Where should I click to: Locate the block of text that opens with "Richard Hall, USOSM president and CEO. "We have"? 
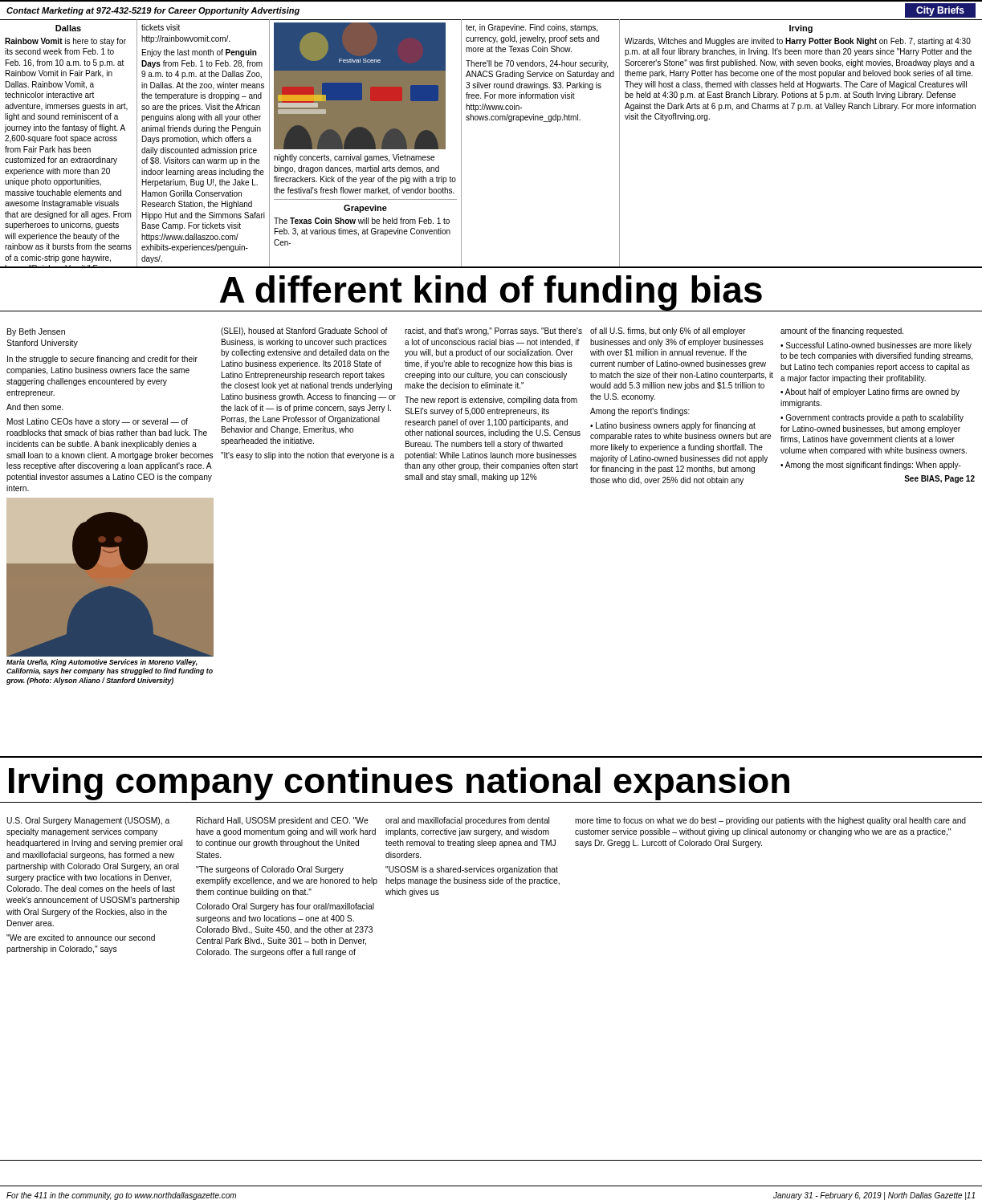(x=287, y=887)
